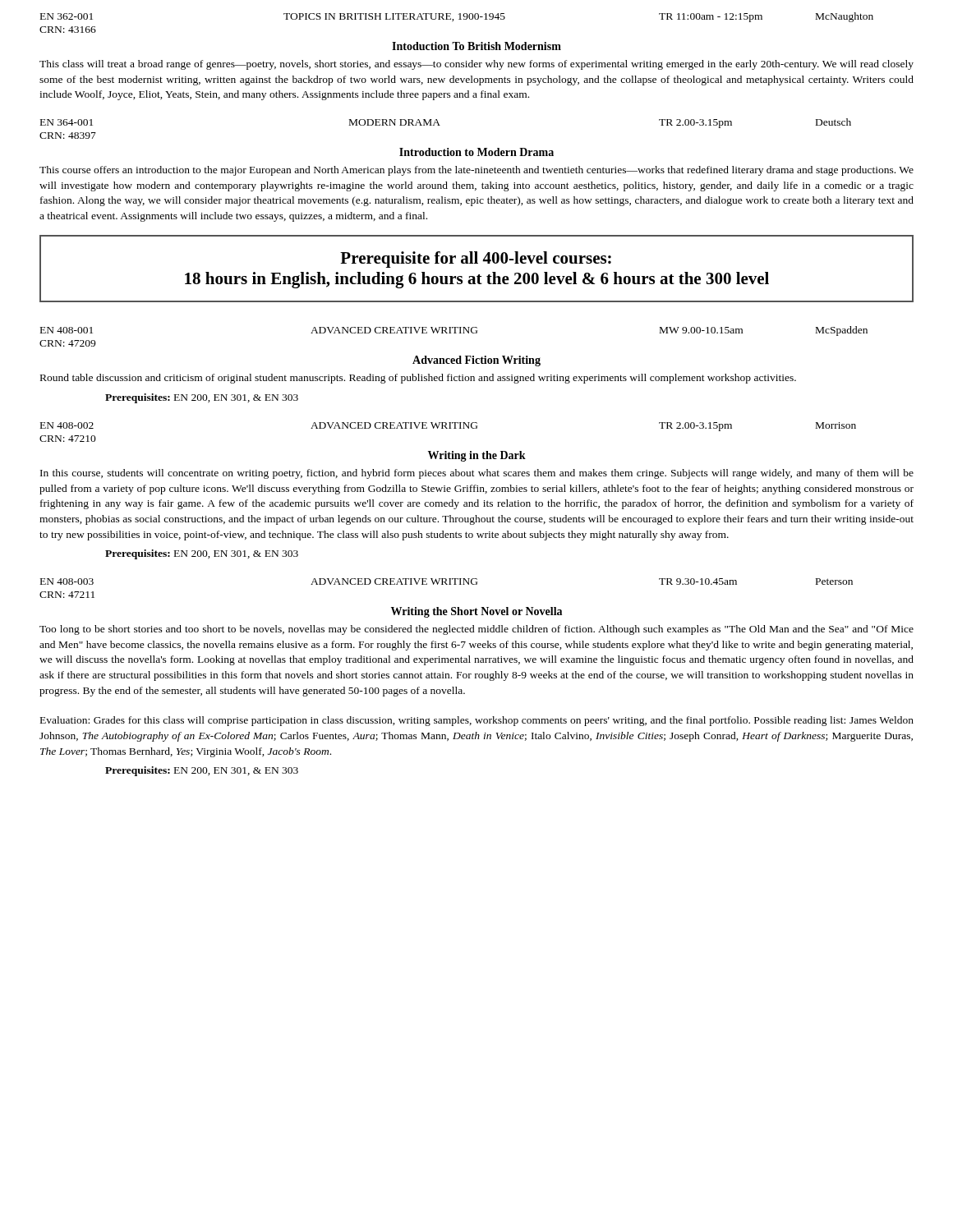The image size is (953, 1232).
Task: Click the passage that begins "Too long to be short stories and"
Action: [476, 659]
